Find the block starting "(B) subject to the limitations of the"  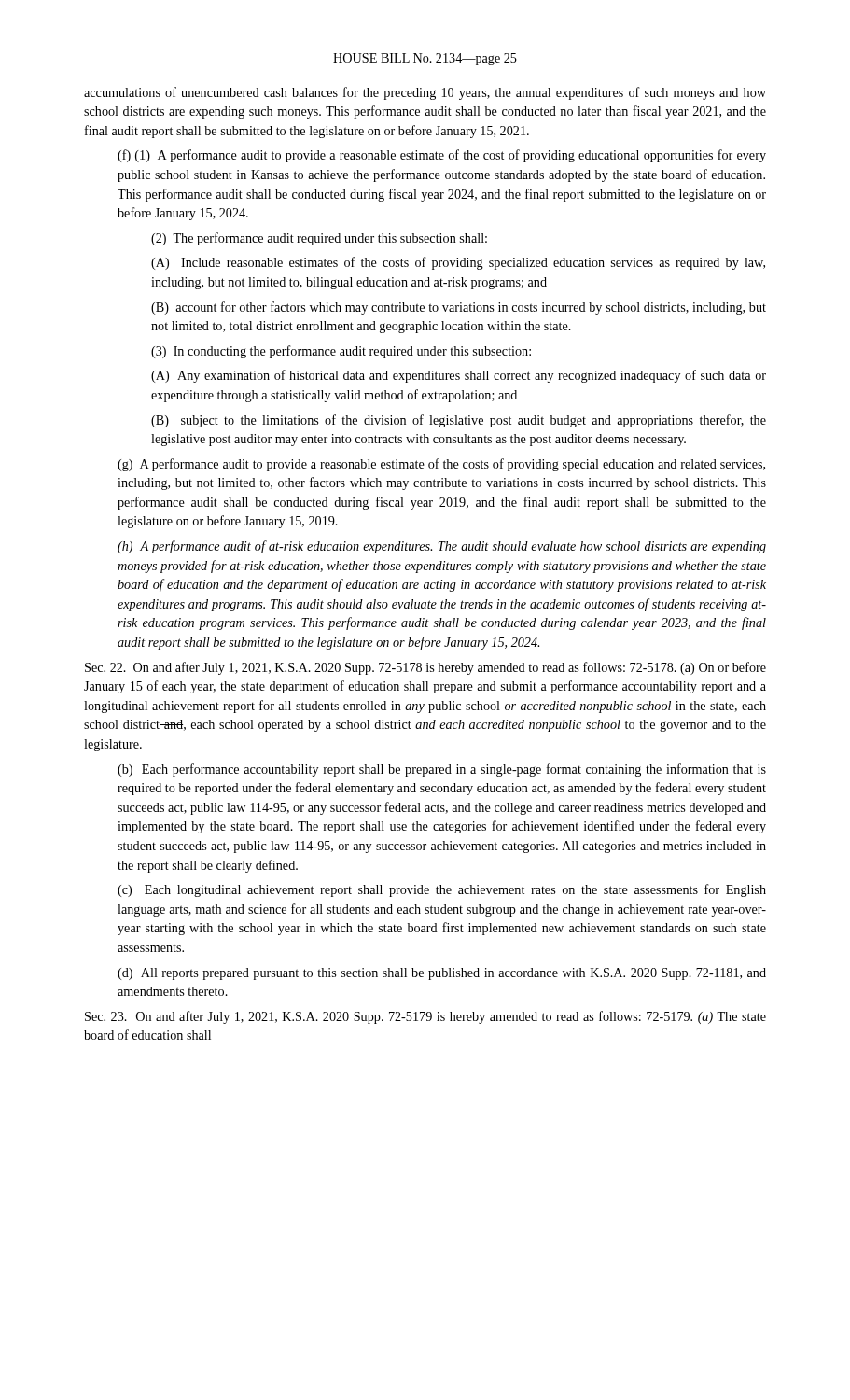(x=459, y=429)
